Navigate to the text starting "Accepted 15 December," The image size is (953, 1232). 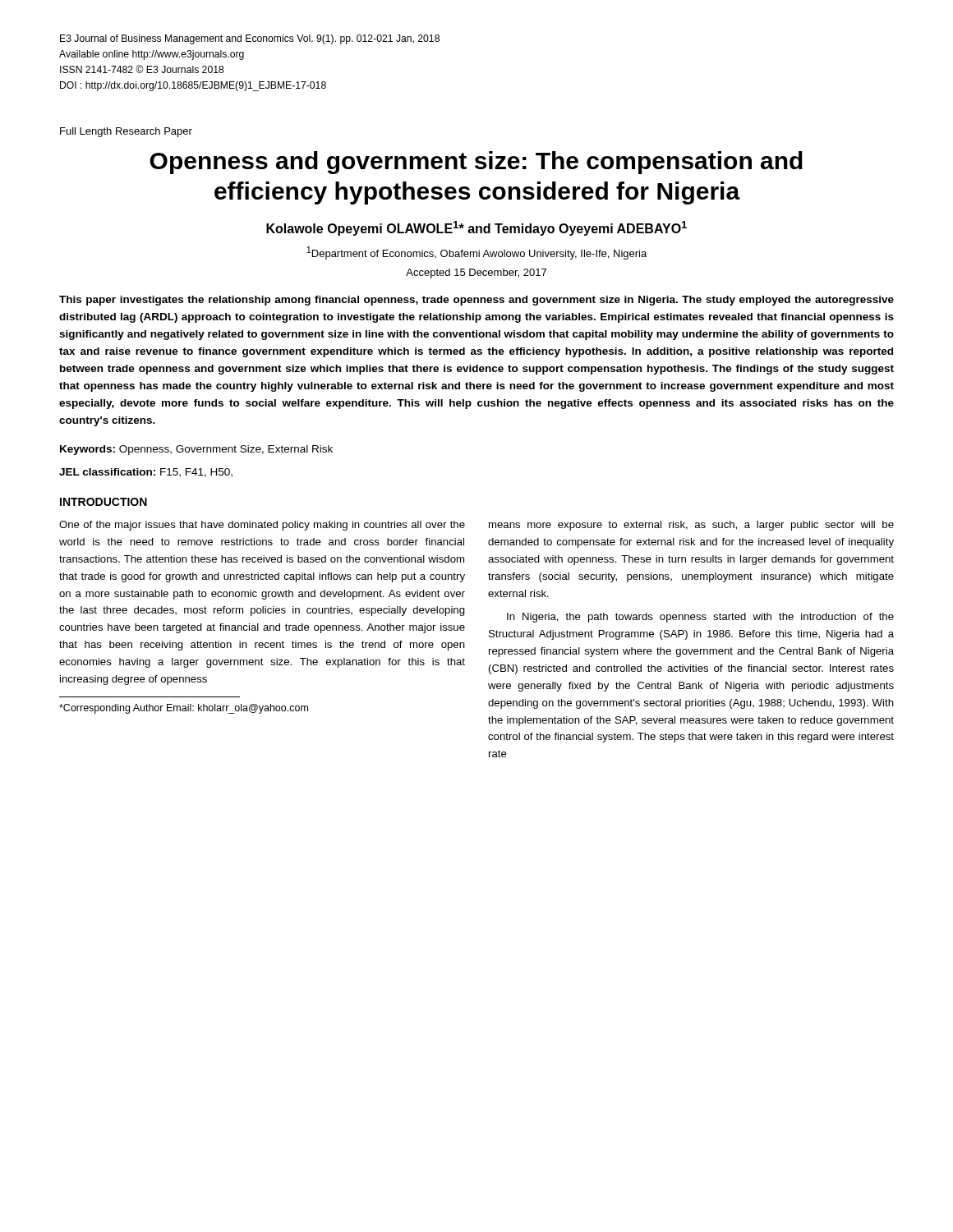tap(476, 273)
